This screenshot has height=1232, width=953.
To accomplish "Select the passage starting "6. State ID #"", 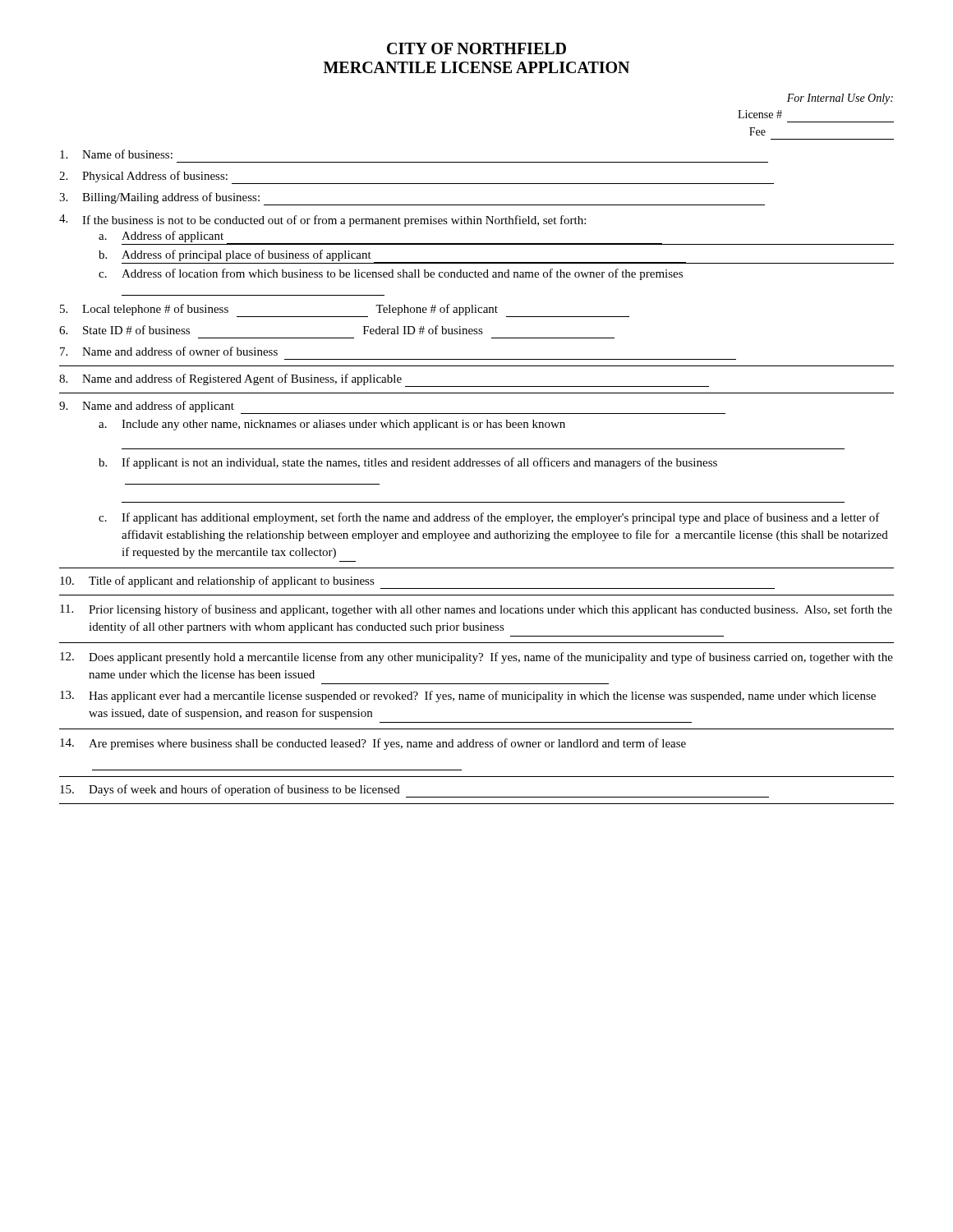I will [x=476, y=331].
